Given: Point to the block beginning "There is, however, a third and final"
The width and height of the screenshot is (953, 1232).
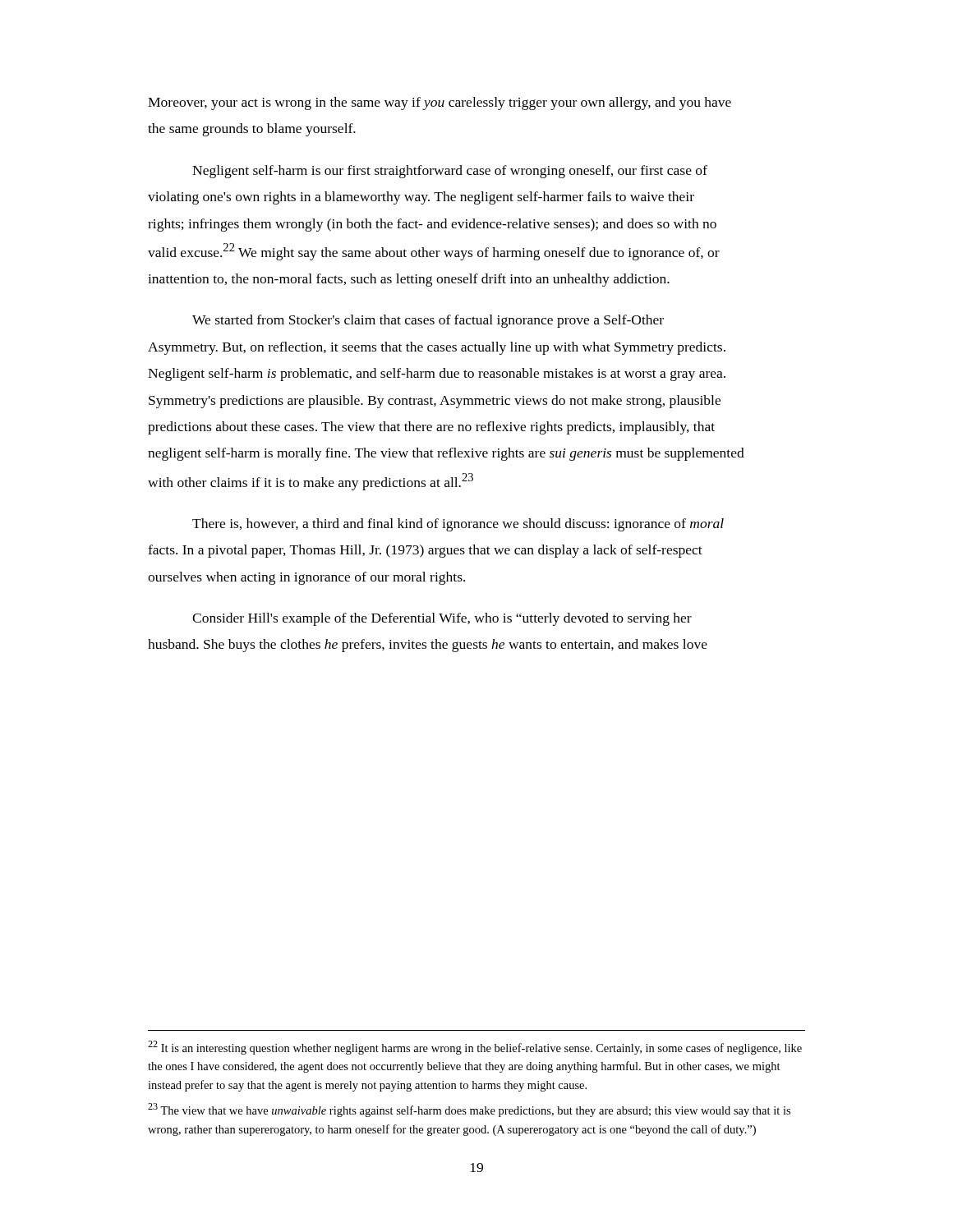Looking at the screenshot, I should [x=476, y=550].
